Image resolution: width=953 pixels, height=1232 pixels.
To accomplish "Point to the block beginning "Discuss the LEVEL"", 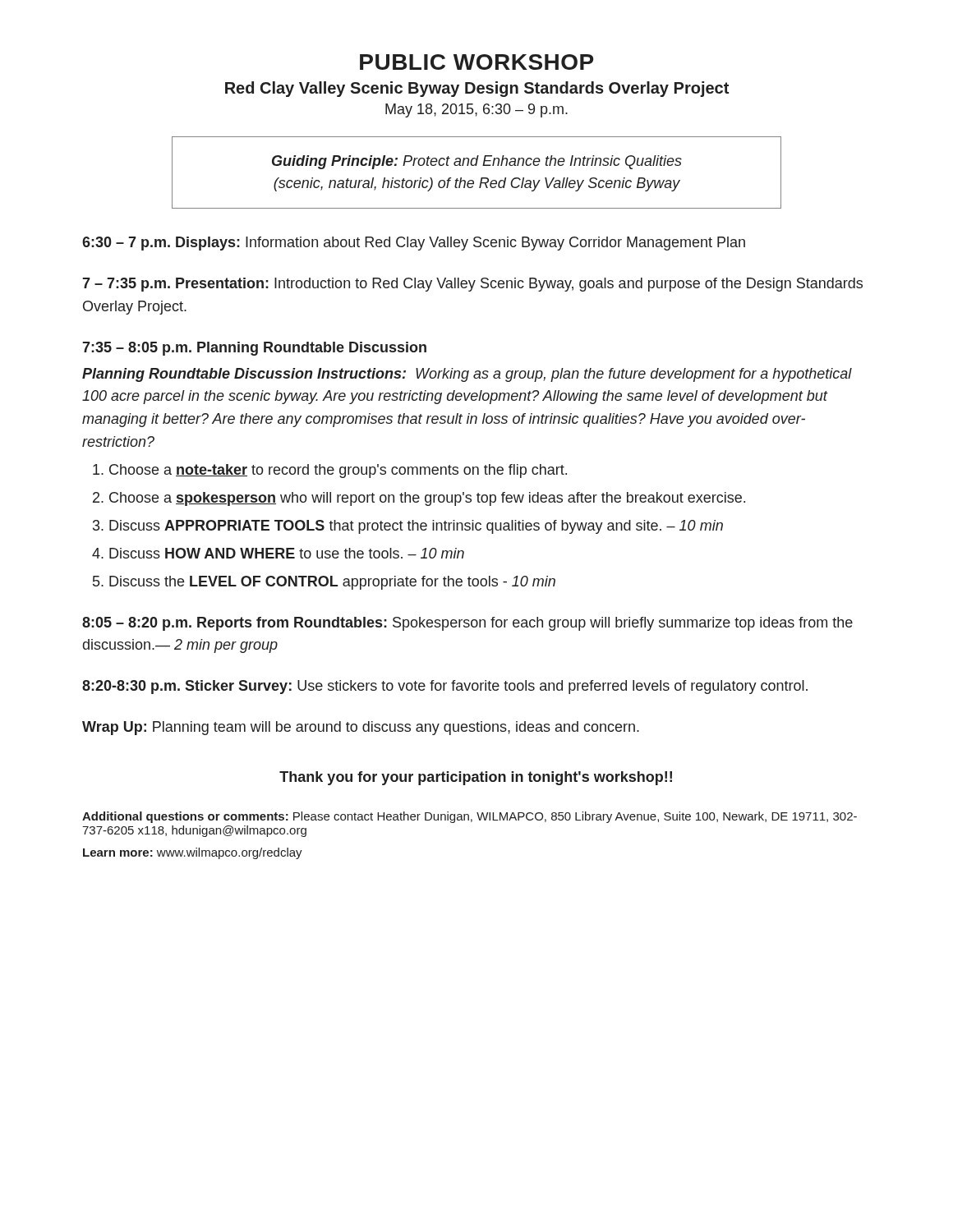I will click(332, 581).
